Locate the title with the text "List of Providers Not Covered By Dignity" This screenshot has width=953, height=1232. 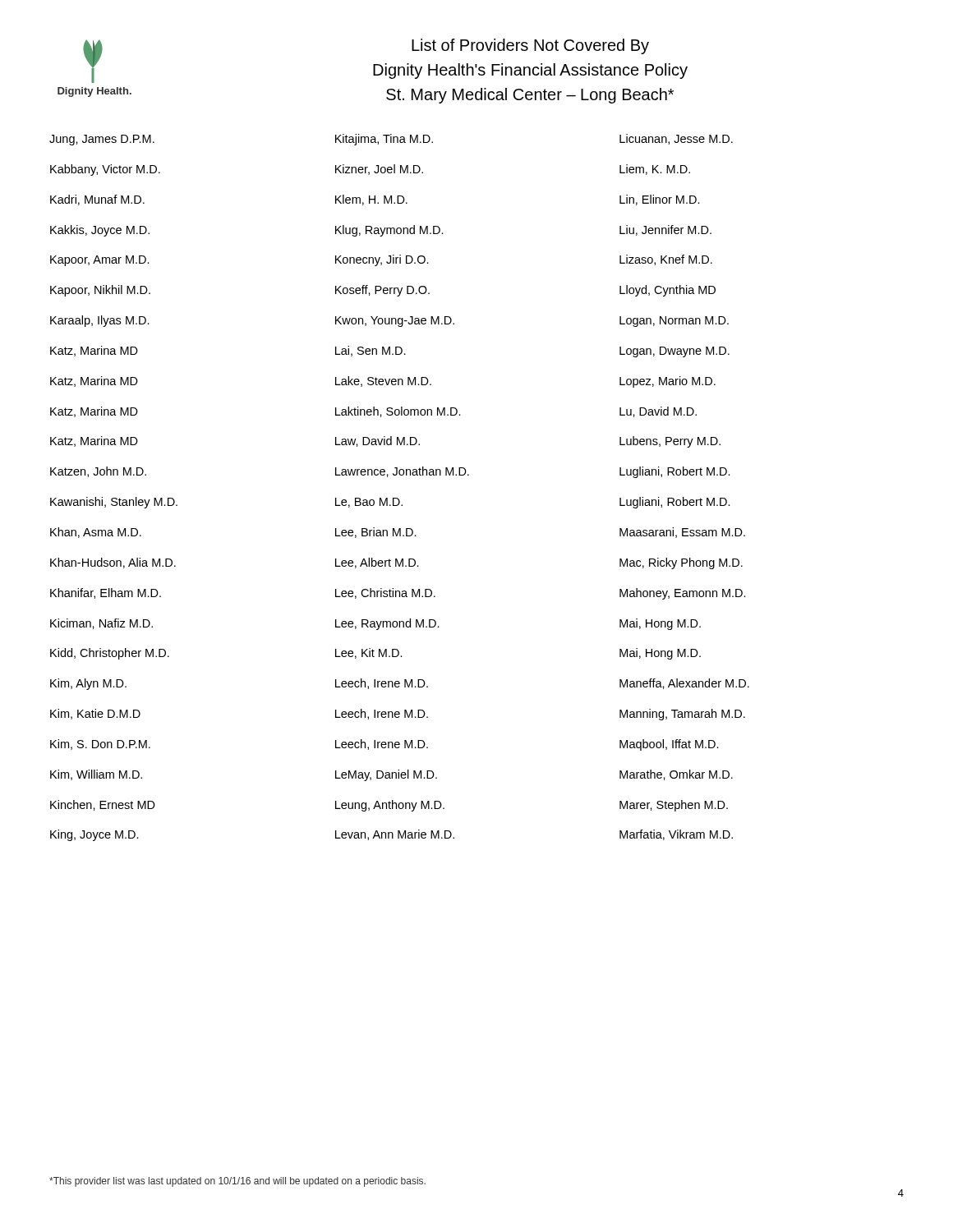click(530, 70)
